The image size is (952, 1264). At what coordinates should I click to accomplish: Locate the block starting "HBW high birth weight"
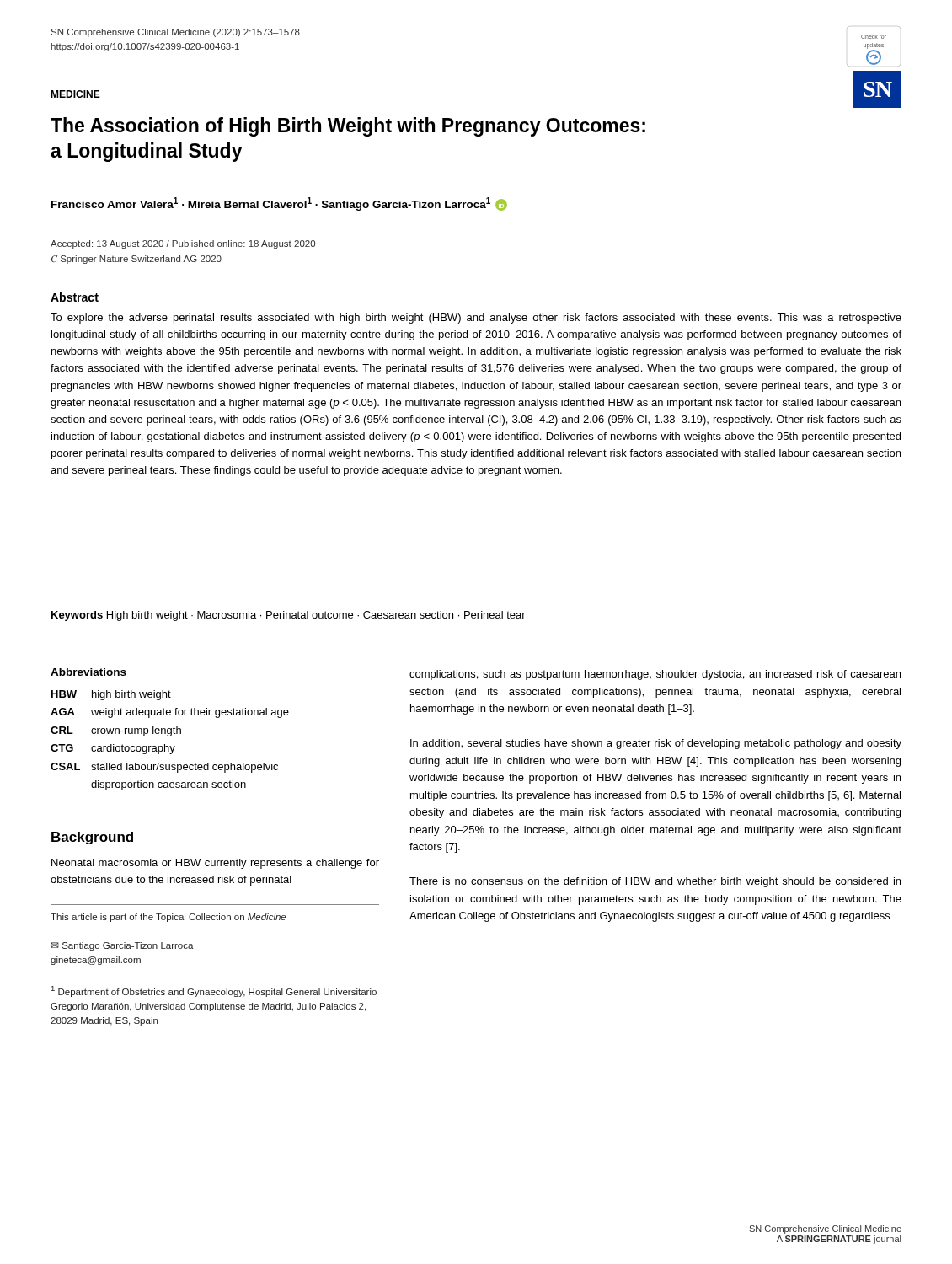click(111, 695)
